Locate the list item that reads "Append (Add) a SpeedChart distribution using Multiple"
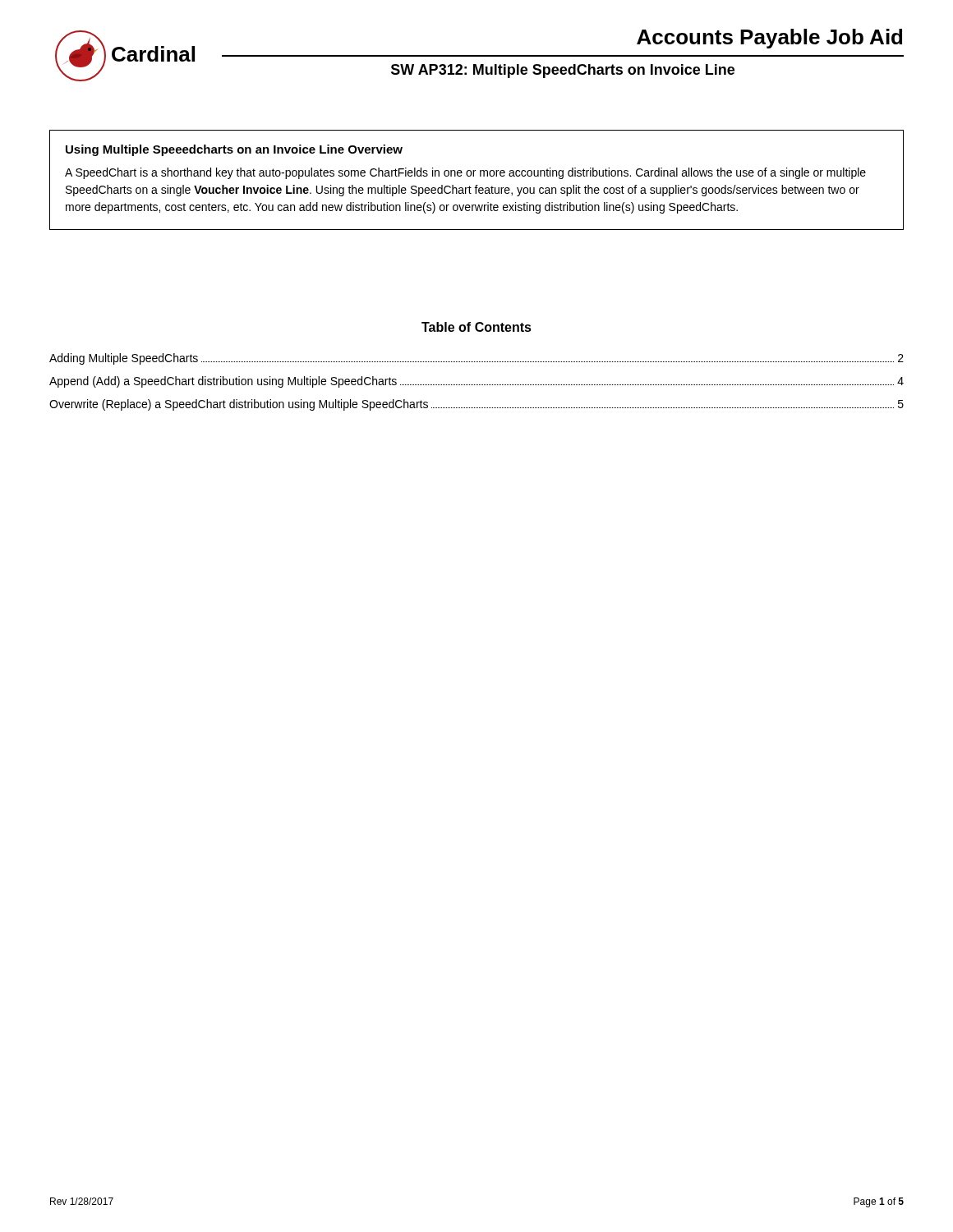Screen dimensions: 1232x953 point(476,381)
